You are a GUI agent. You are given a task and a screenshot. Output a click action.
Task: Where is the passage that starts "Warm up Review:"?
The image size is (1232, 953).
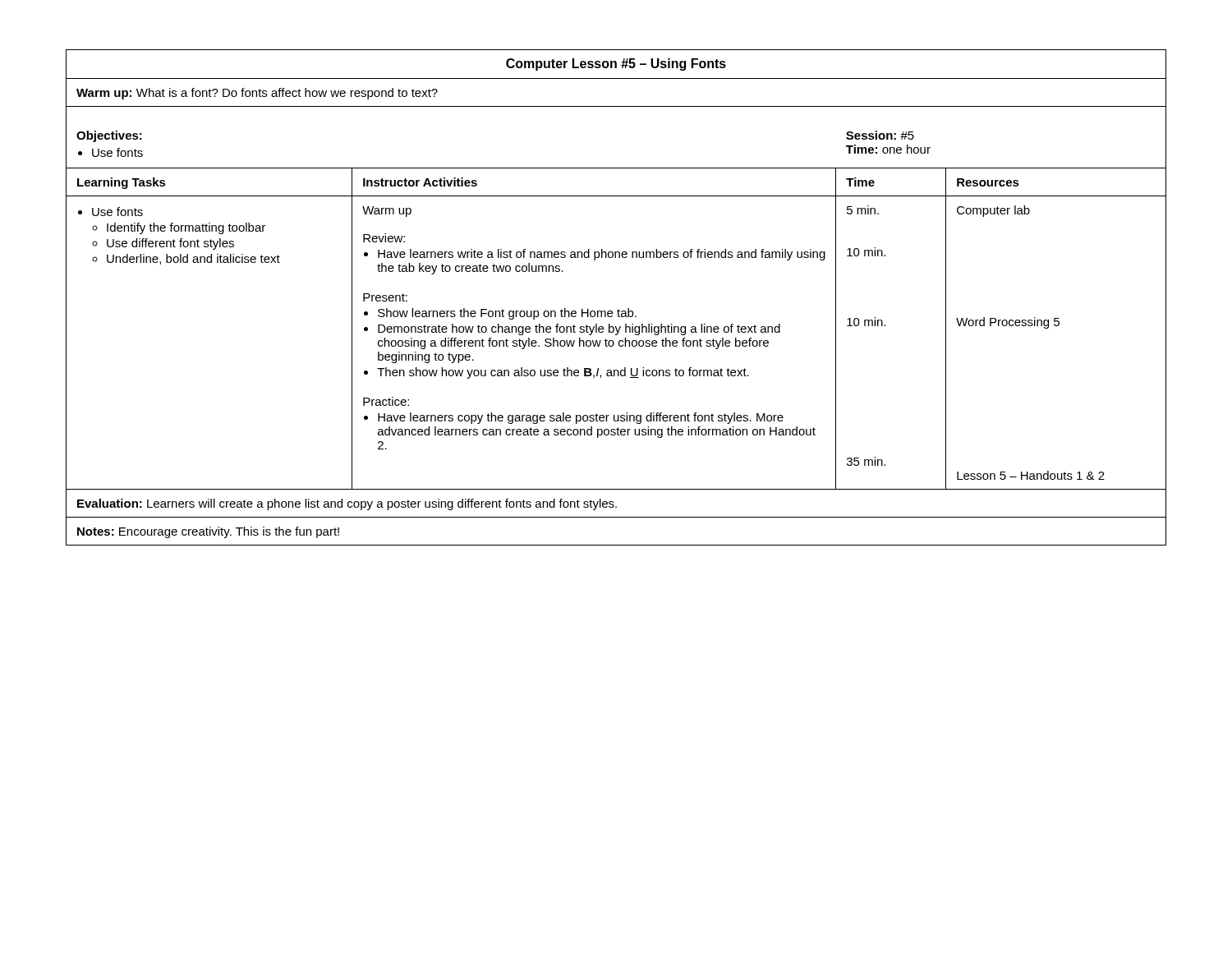coord(594,327)
